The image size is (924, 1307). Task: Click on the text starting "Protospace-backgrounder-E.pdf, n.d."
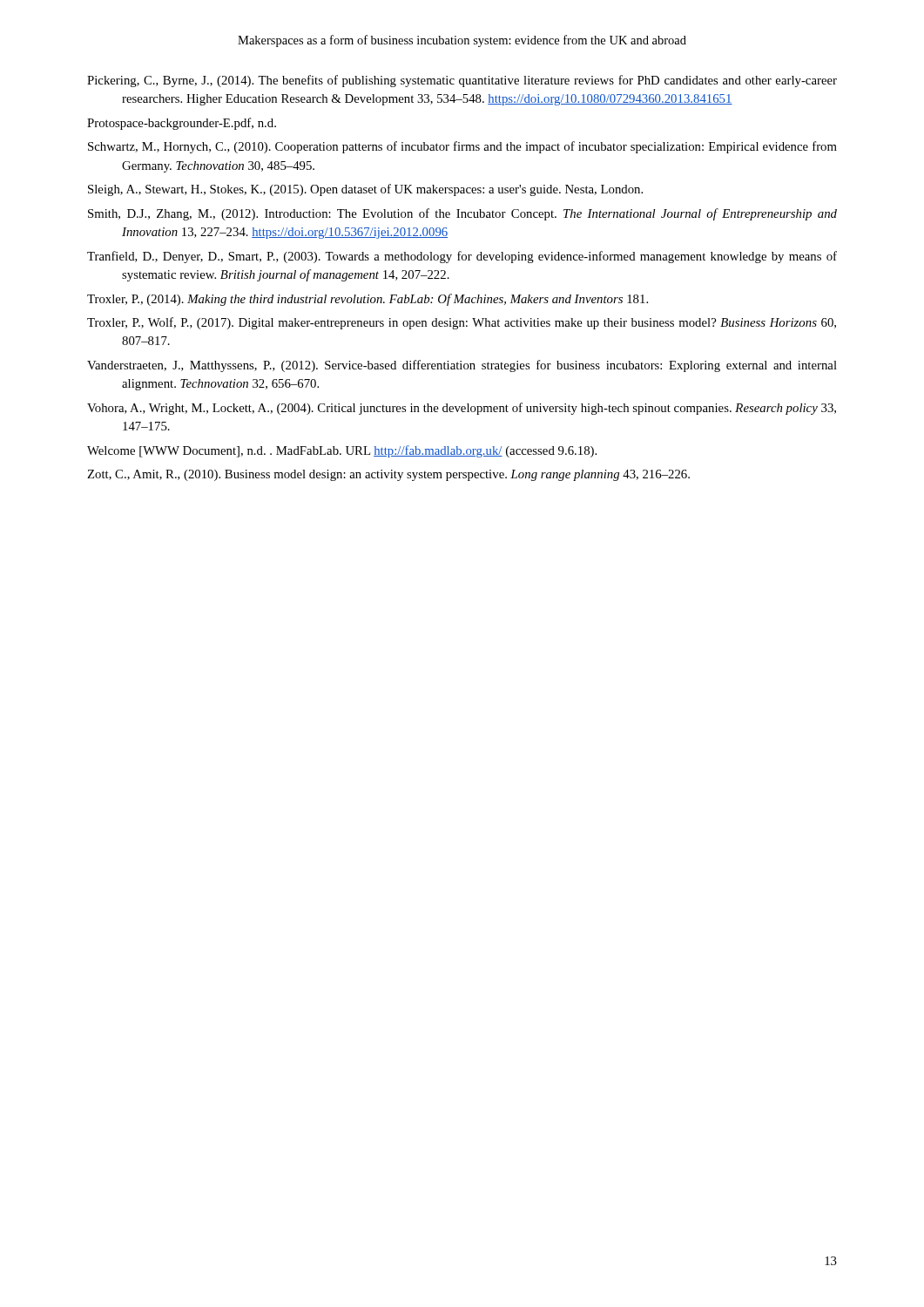pyautogui.click(x=182, y=123)
